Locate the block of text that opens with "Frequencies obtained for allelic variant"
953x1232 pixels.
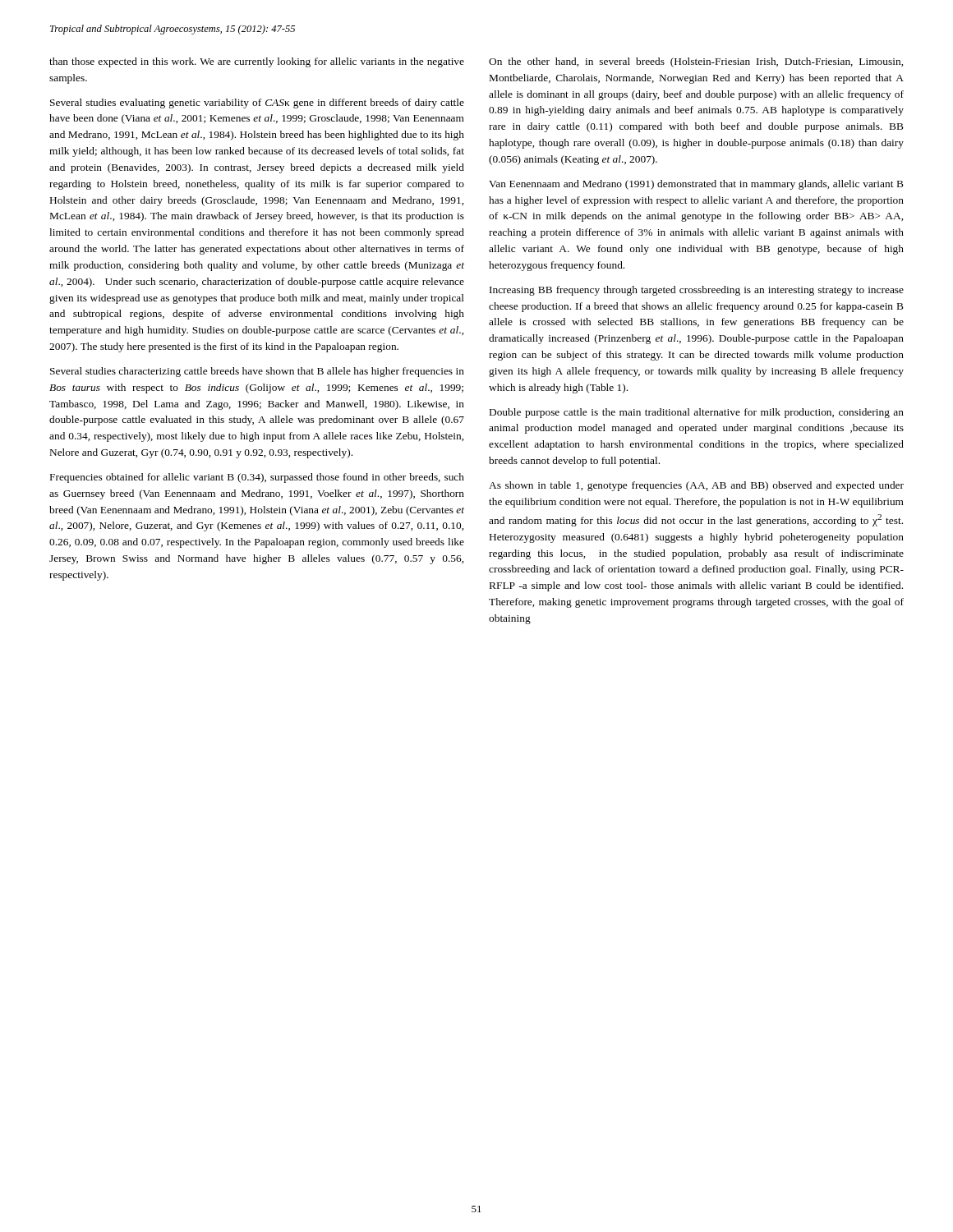(257, 526)
